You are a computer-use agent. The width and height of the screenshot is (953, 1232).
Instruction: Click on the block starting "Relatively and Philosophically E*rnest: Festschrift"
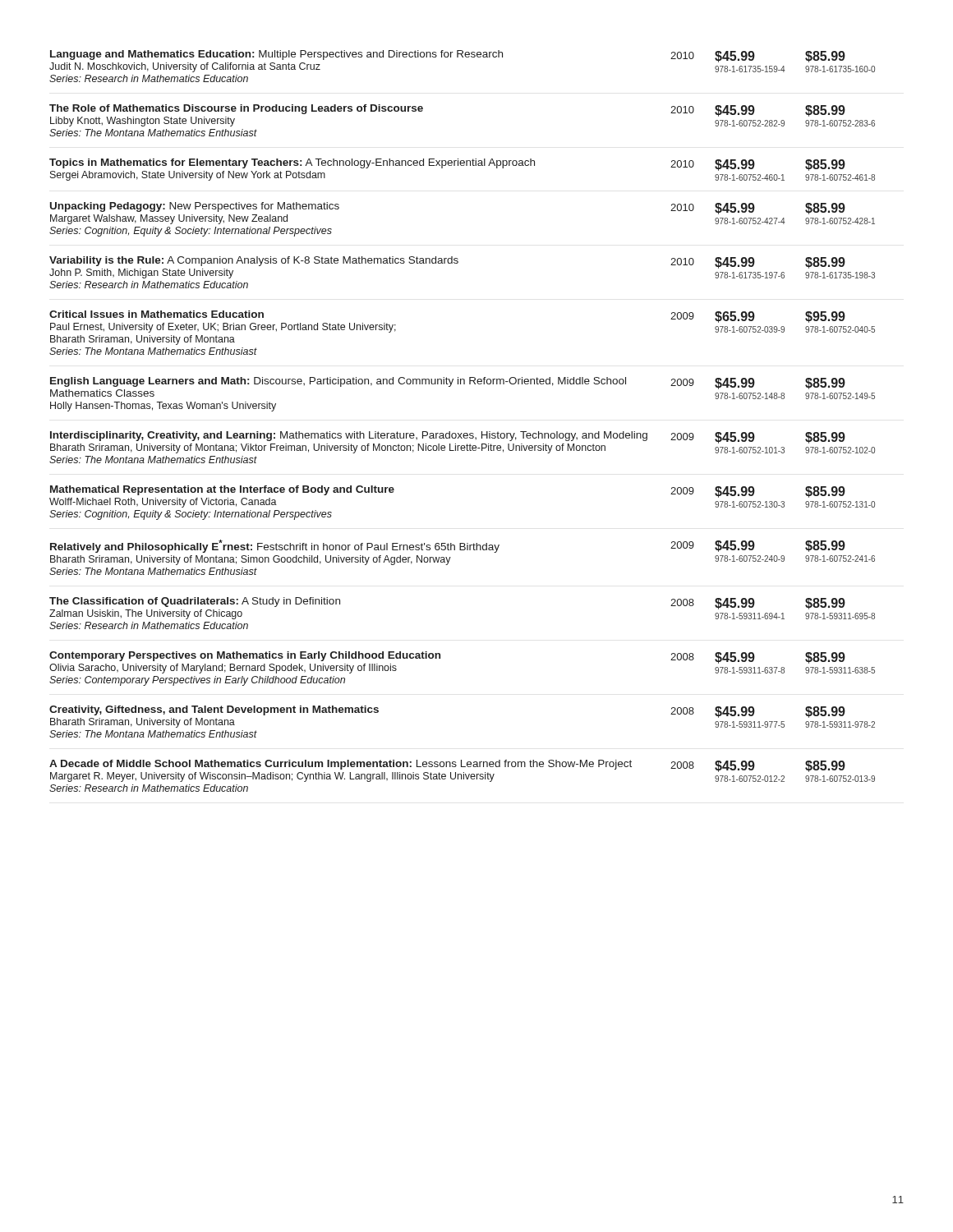[x=476, y=557]
